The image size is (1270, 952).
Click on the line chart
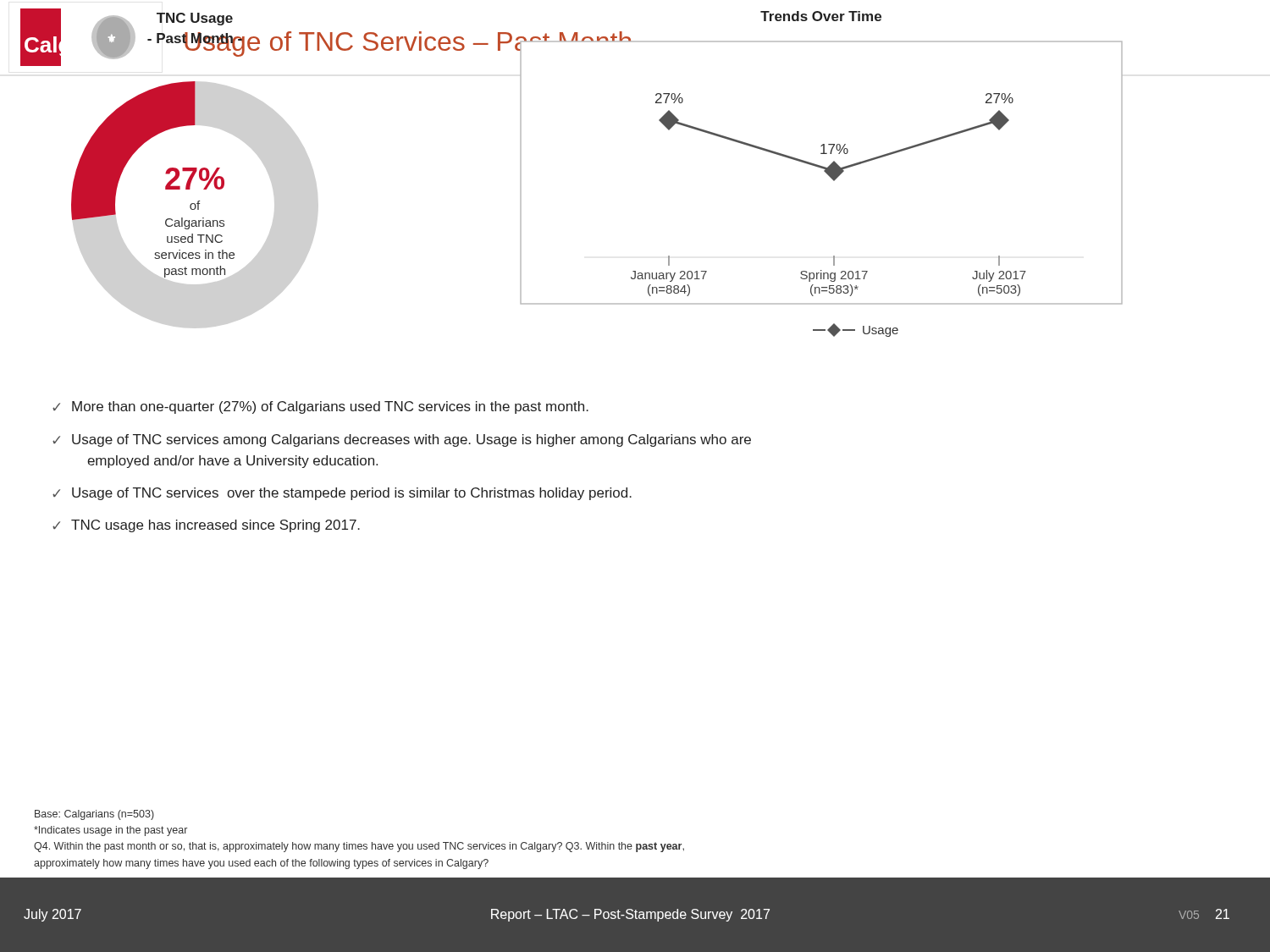pos(796,179)
